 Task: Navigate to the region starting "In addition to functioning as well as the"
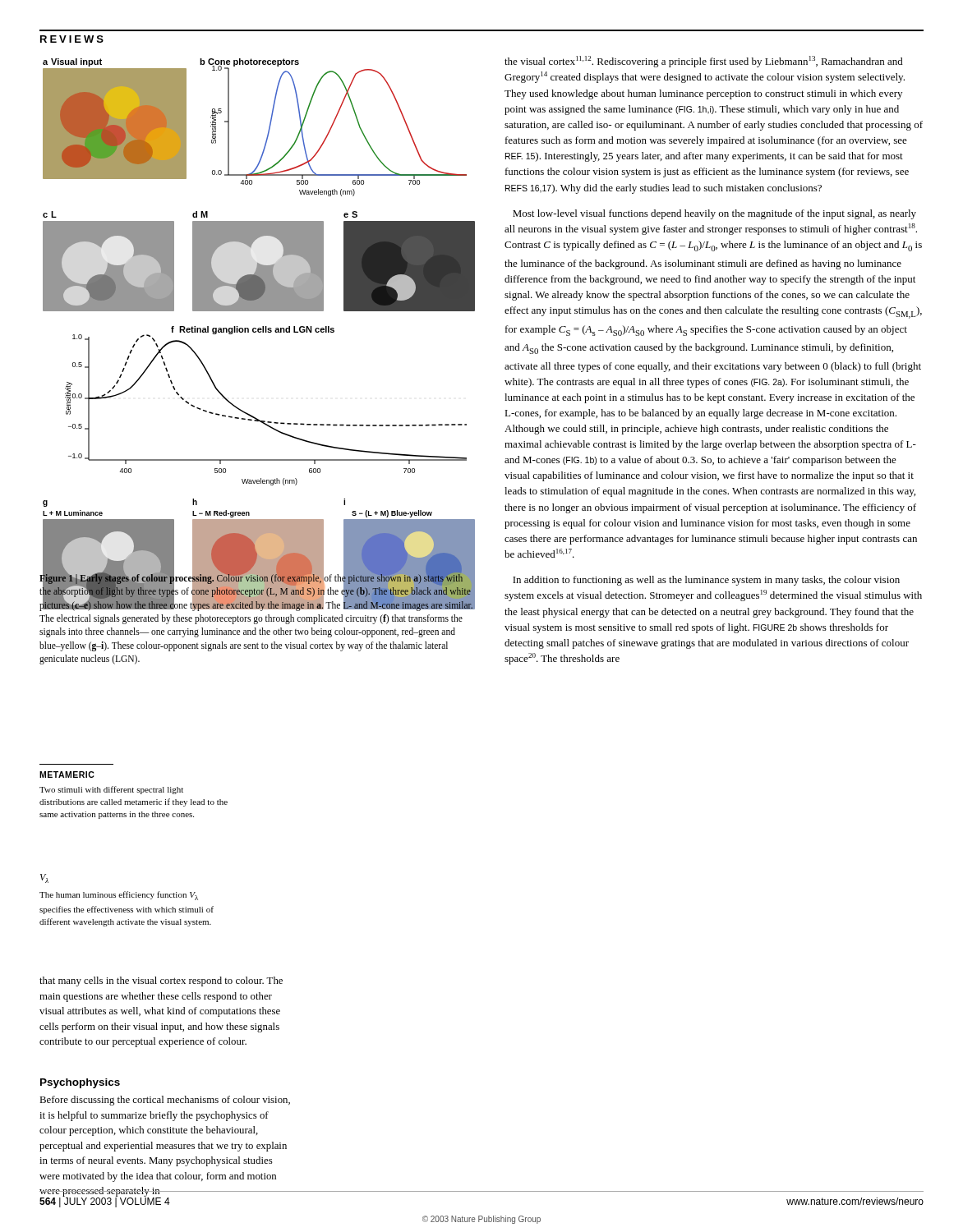point(713,619)
